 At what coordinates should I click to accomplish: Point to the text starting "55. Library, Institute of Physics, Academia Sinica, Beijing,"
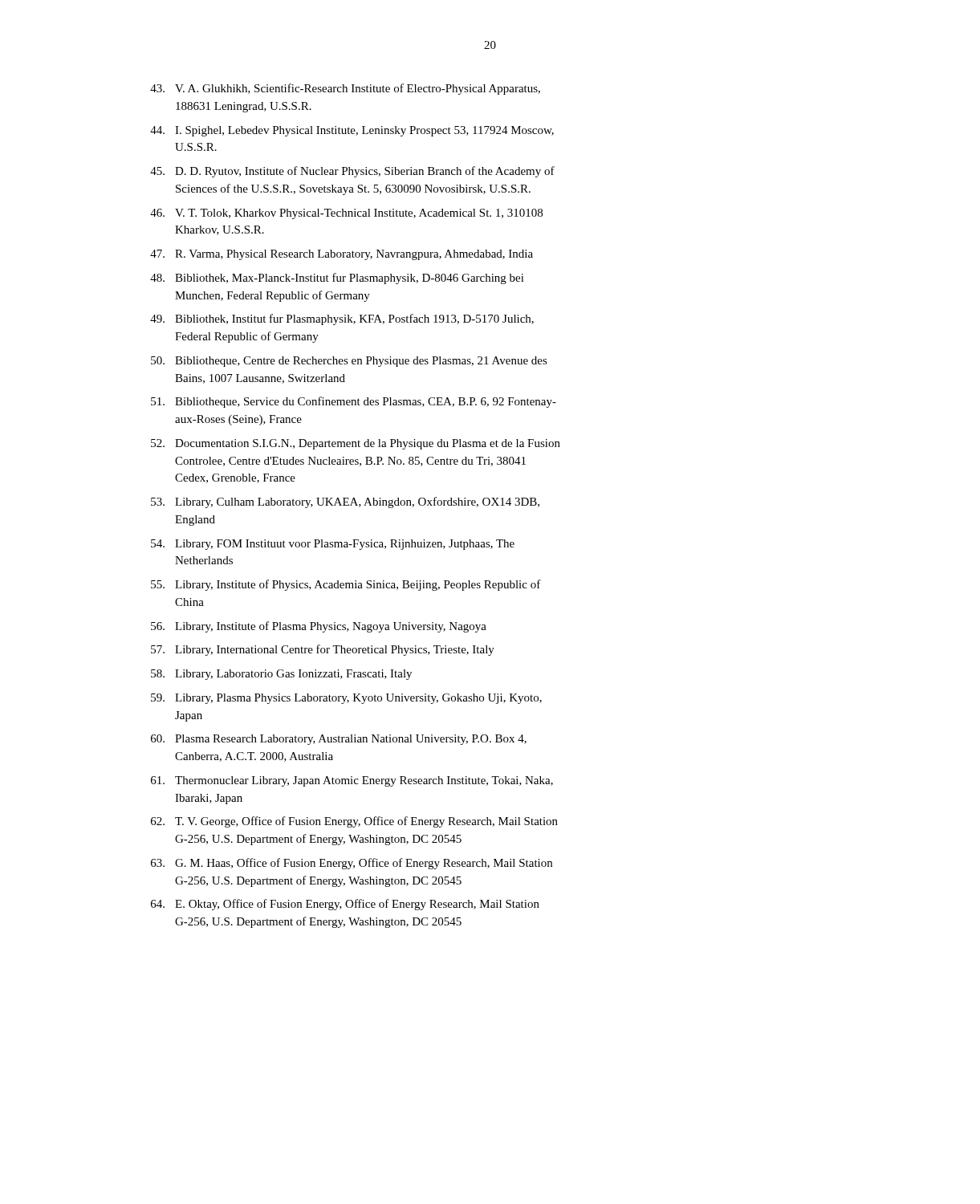coord(509,594)
